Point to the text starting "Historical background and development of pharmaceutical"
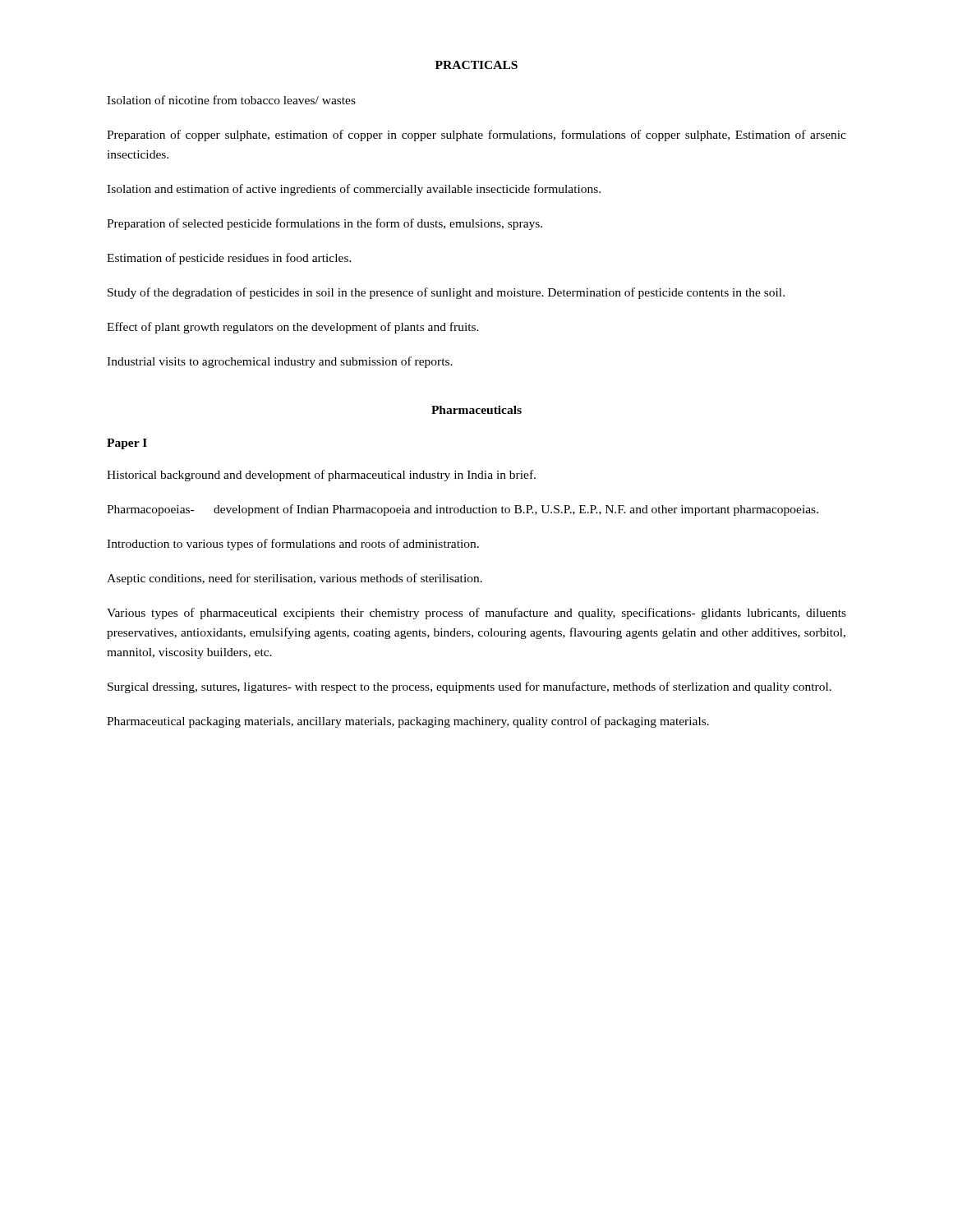Image resolution: width=953 pixels, height=1232 pixels. pyautogui.click(x=322, y=474)
